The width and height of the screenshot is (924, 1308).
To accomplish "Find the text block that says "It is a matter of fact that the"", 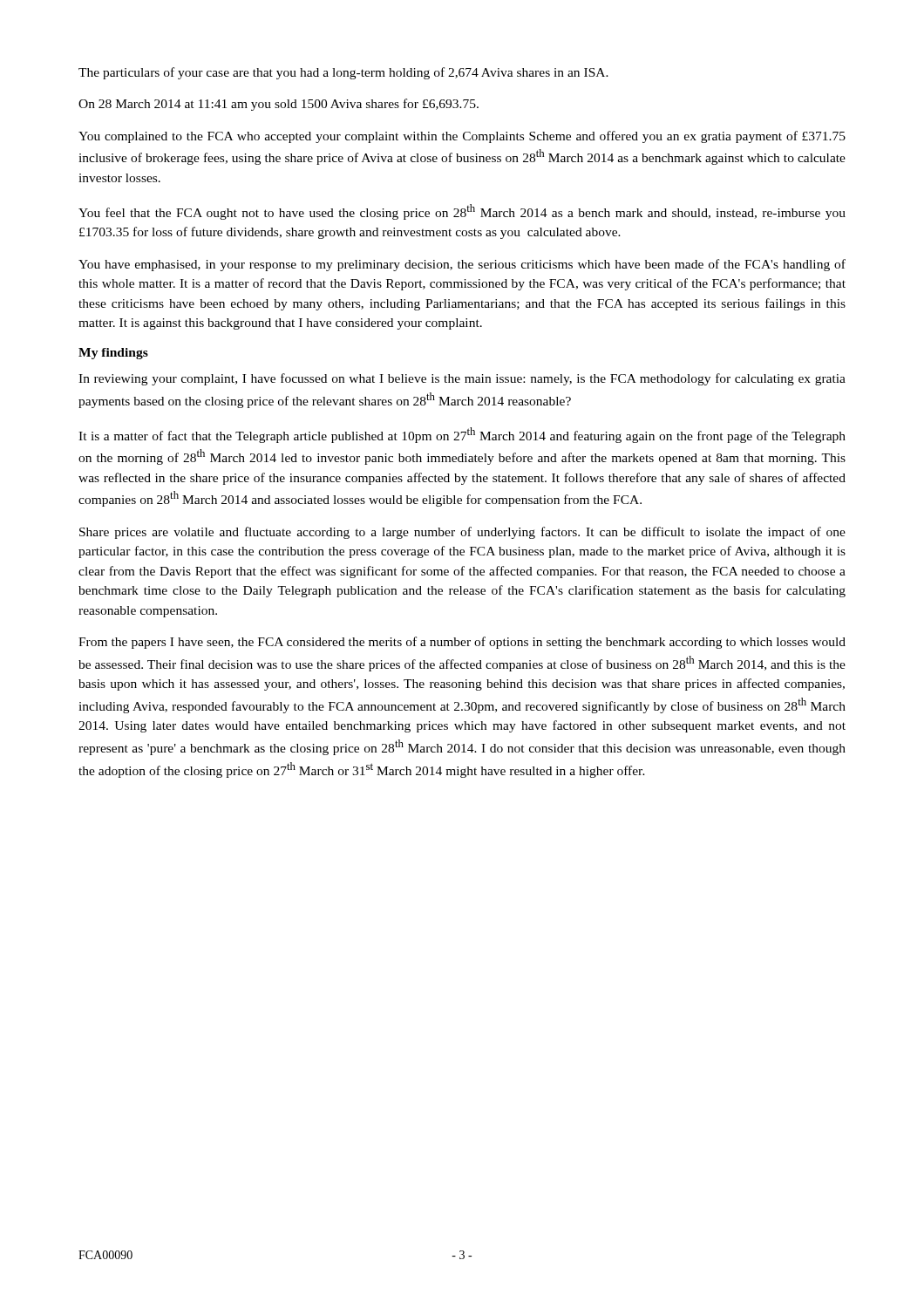I will (x=462, y=466).
